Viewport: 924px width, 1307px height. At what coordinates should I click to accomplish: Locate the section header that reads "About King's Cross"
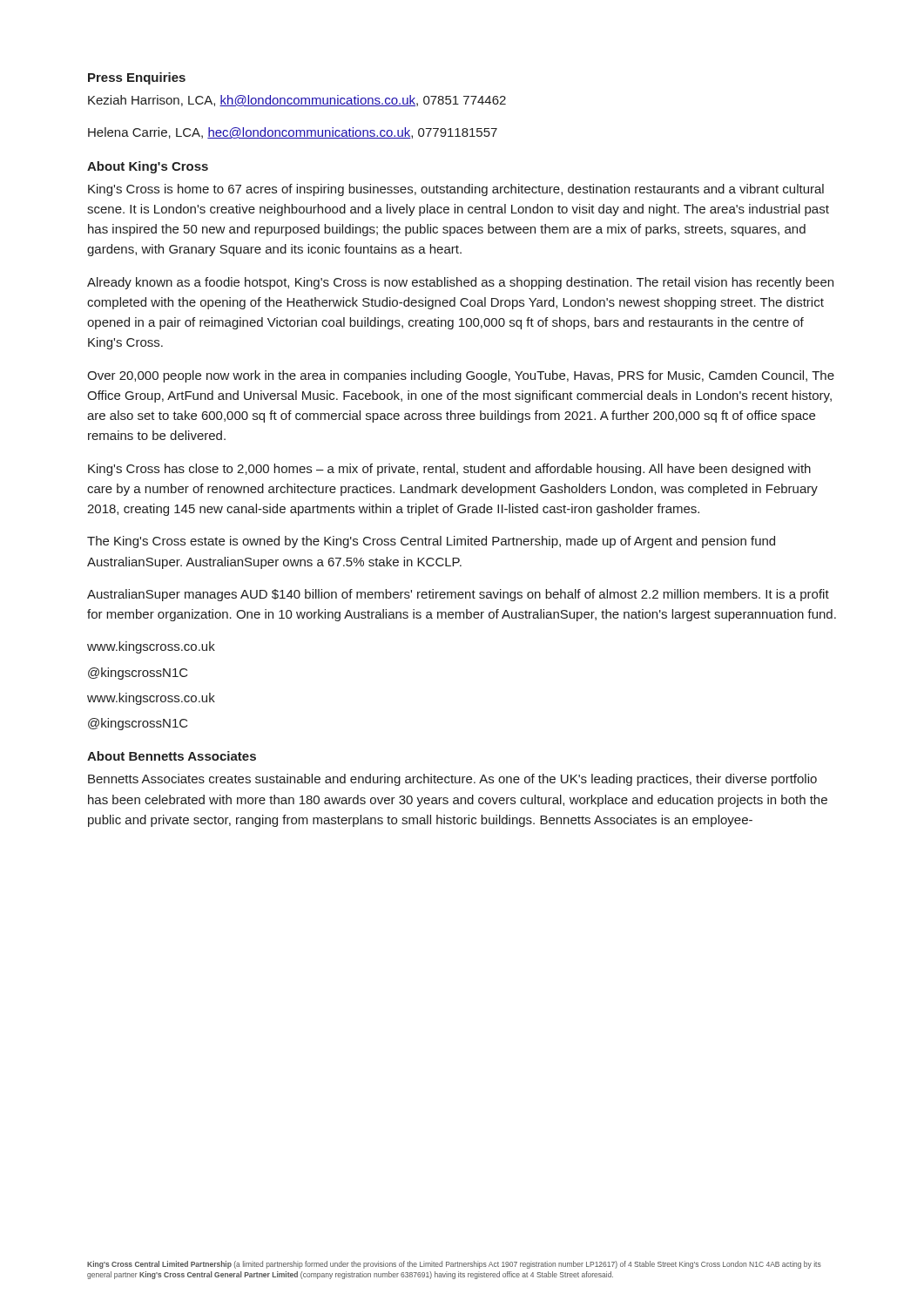pos(148,166)
